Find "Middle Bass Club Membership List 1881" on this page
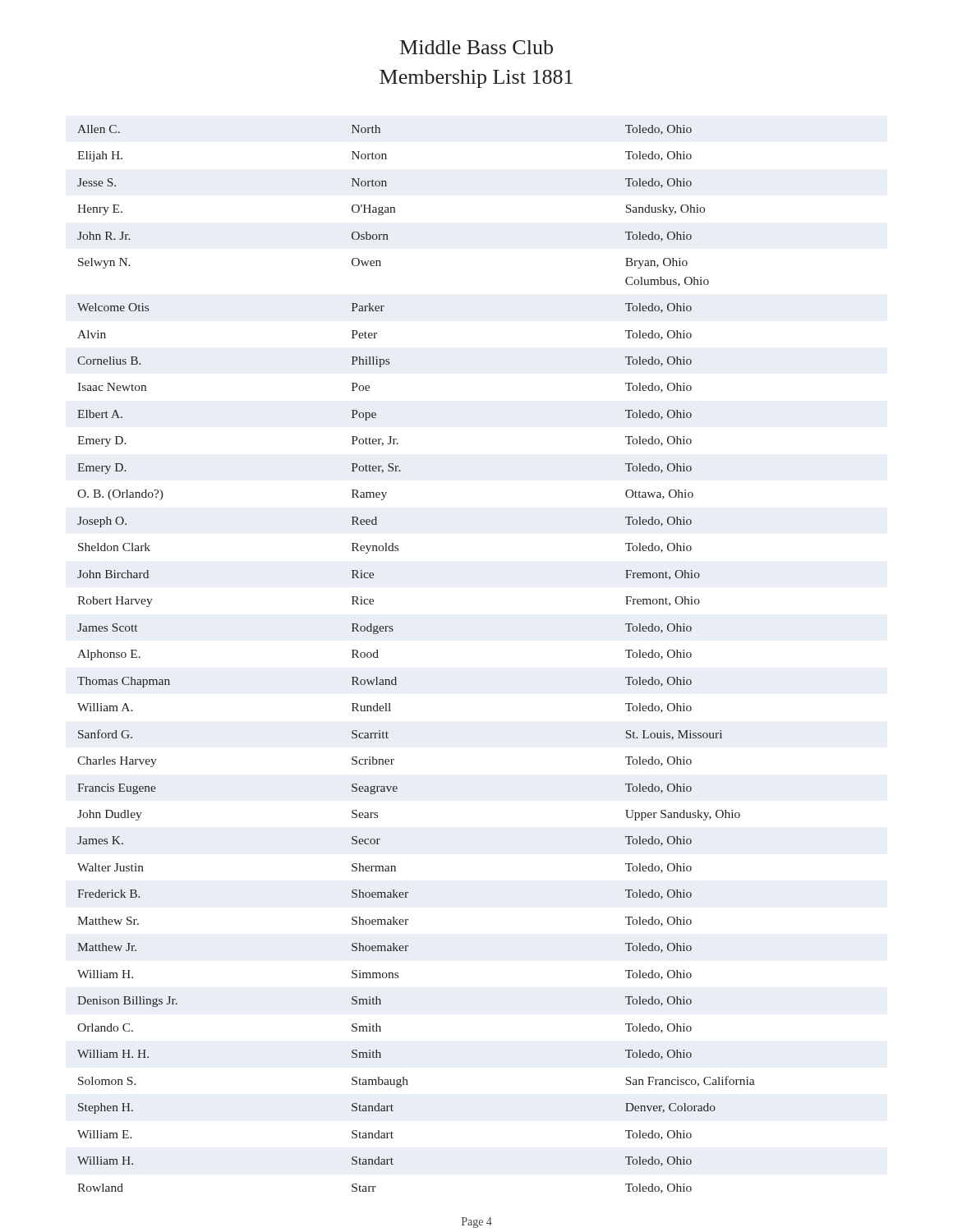The width and height of the screenshot is (953, 1232). (476, 63)
